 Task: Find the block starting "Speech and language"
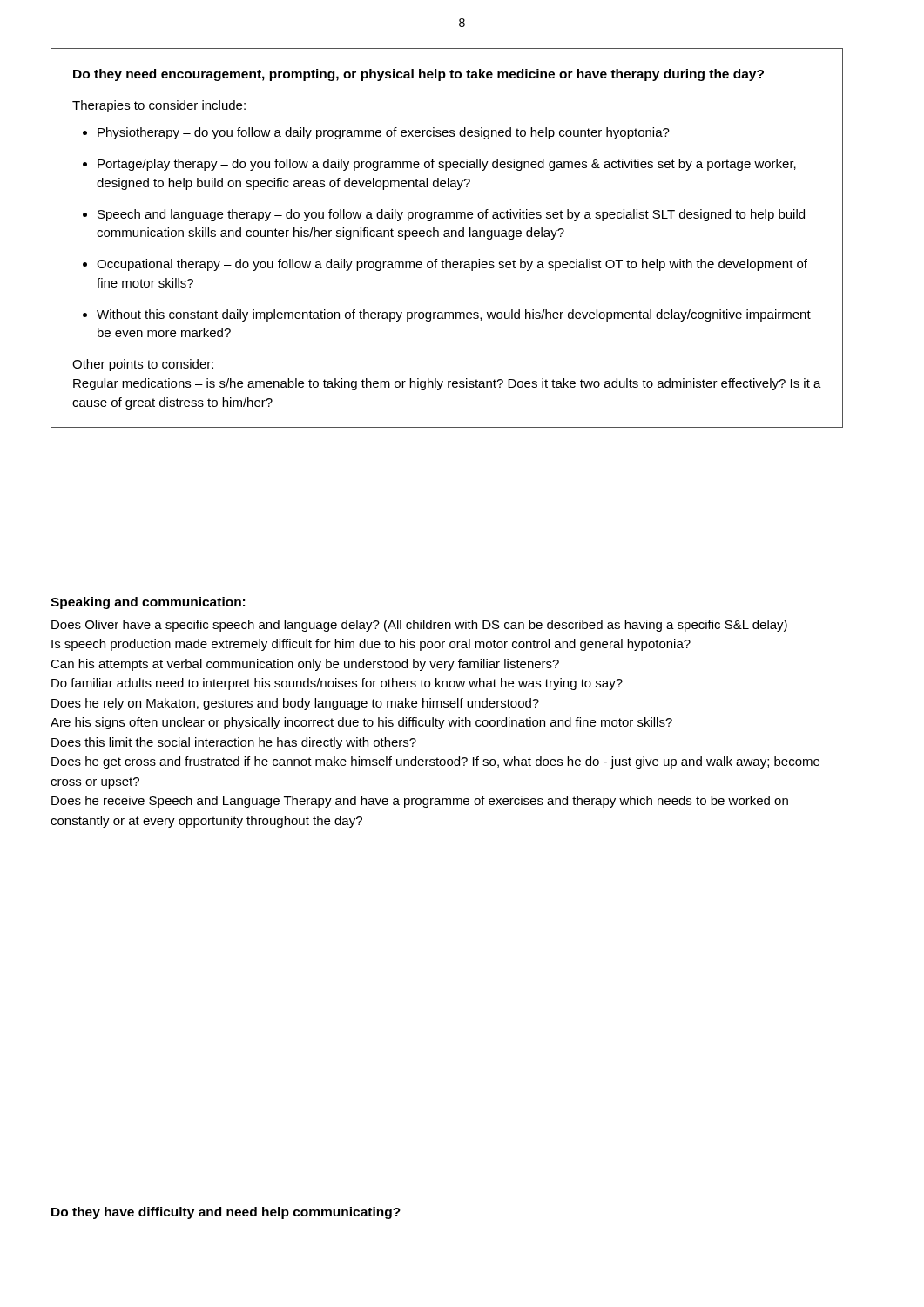(451, 223)
